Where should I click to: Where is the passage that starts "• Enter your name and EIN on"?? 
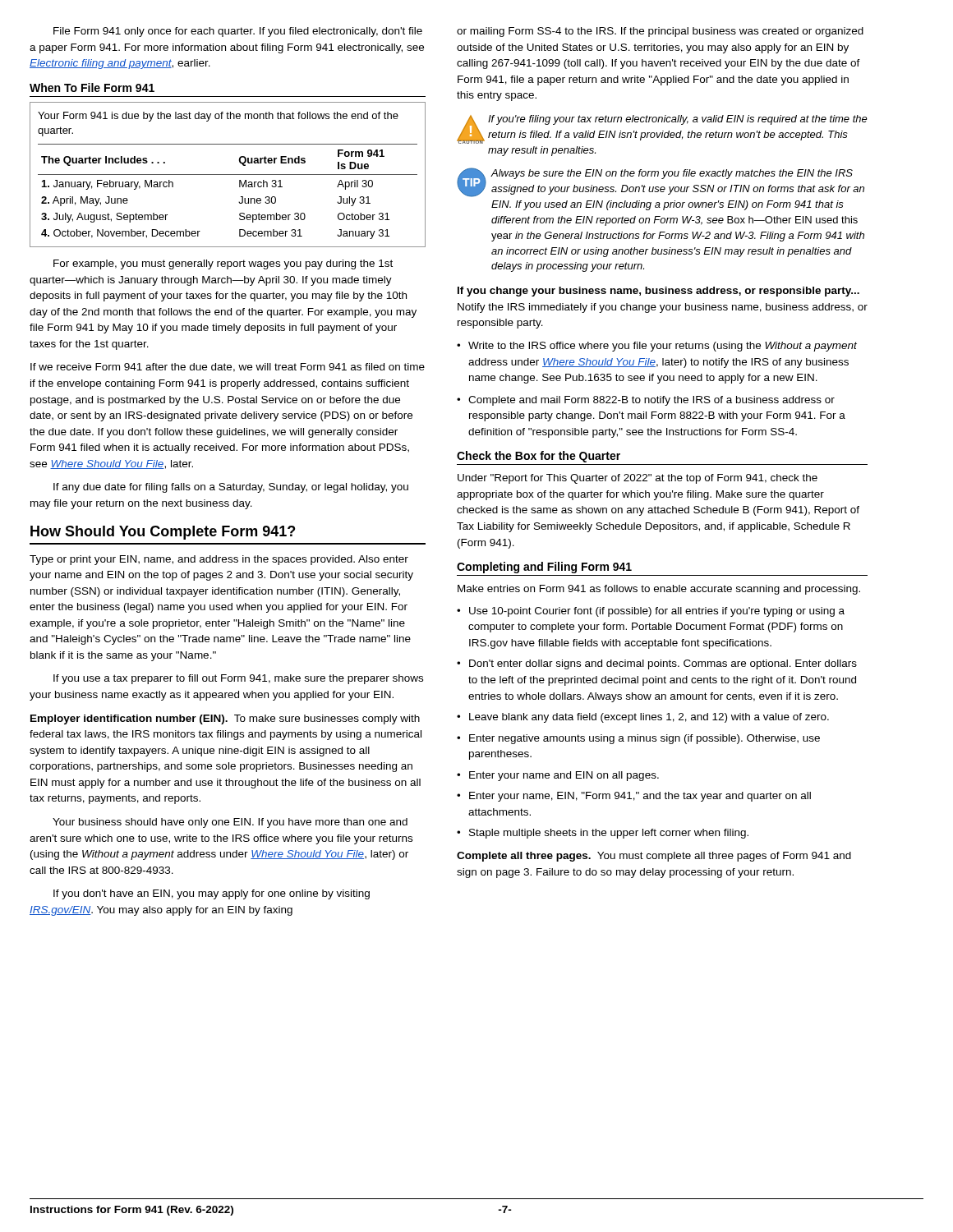(662, 775)
